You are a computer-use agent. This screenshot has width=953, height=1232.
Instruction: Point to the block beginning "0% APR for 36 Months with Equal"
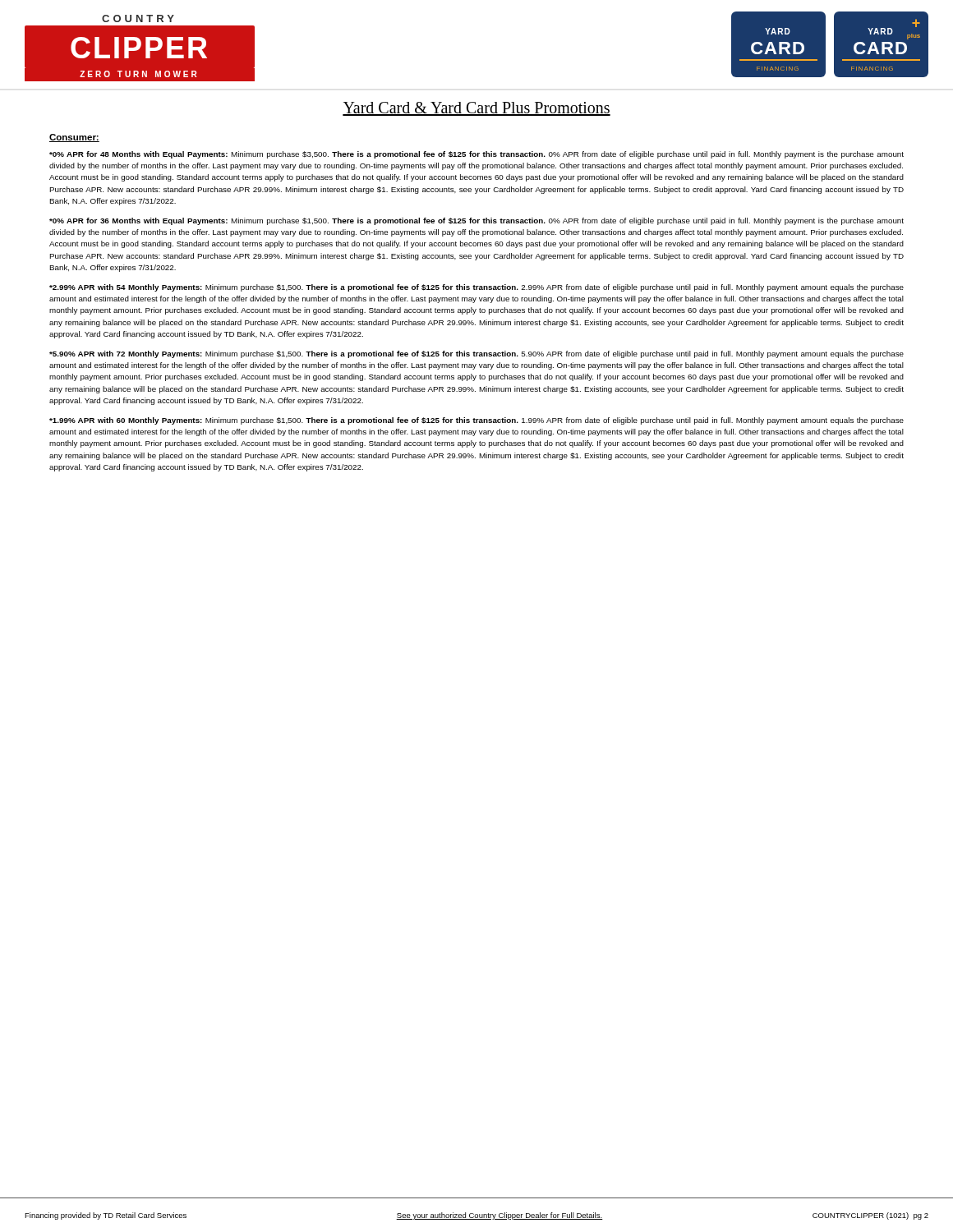click(476, 244)
